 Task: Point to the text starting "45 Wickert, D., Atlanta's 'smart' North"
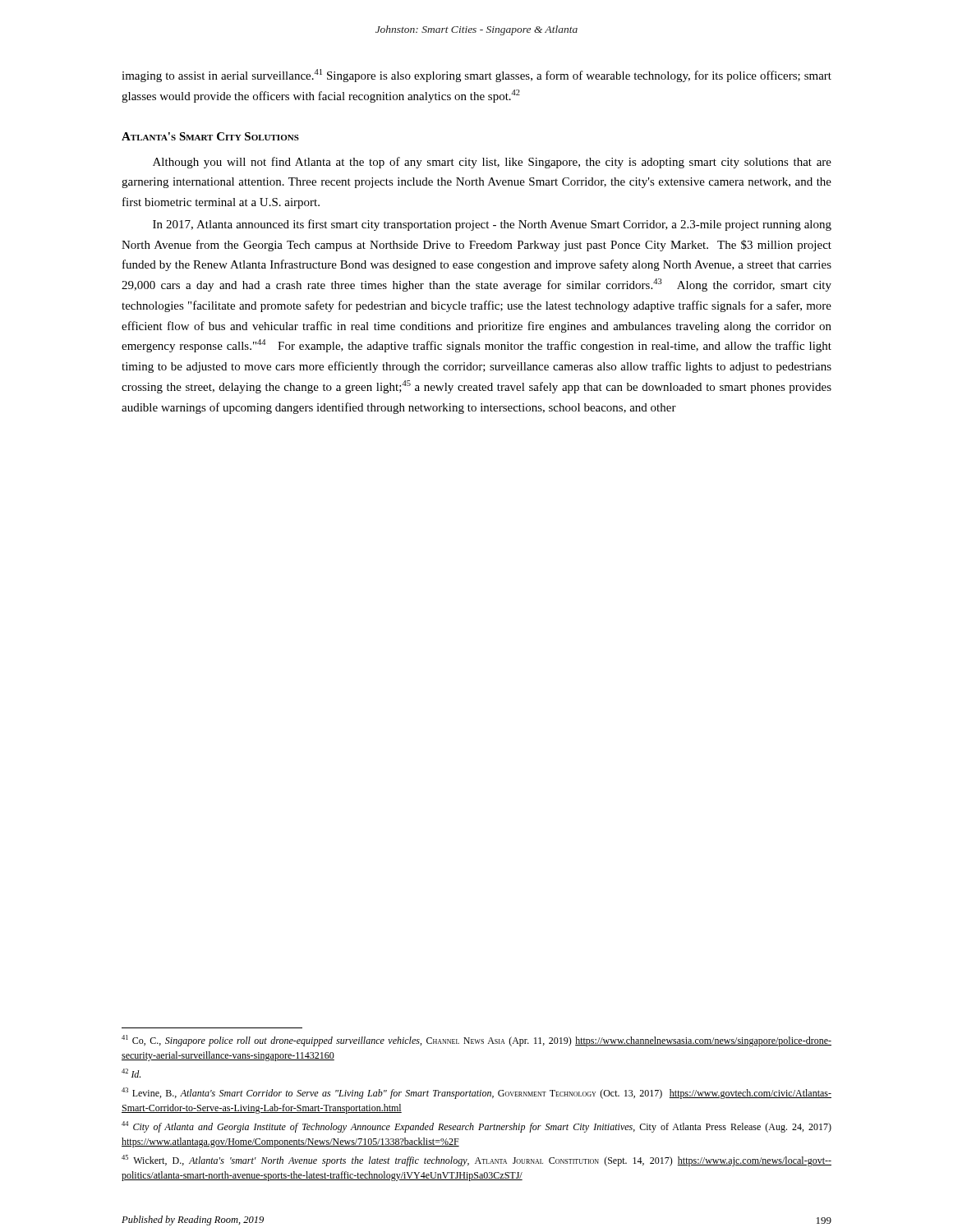(x=476, y=1168)
